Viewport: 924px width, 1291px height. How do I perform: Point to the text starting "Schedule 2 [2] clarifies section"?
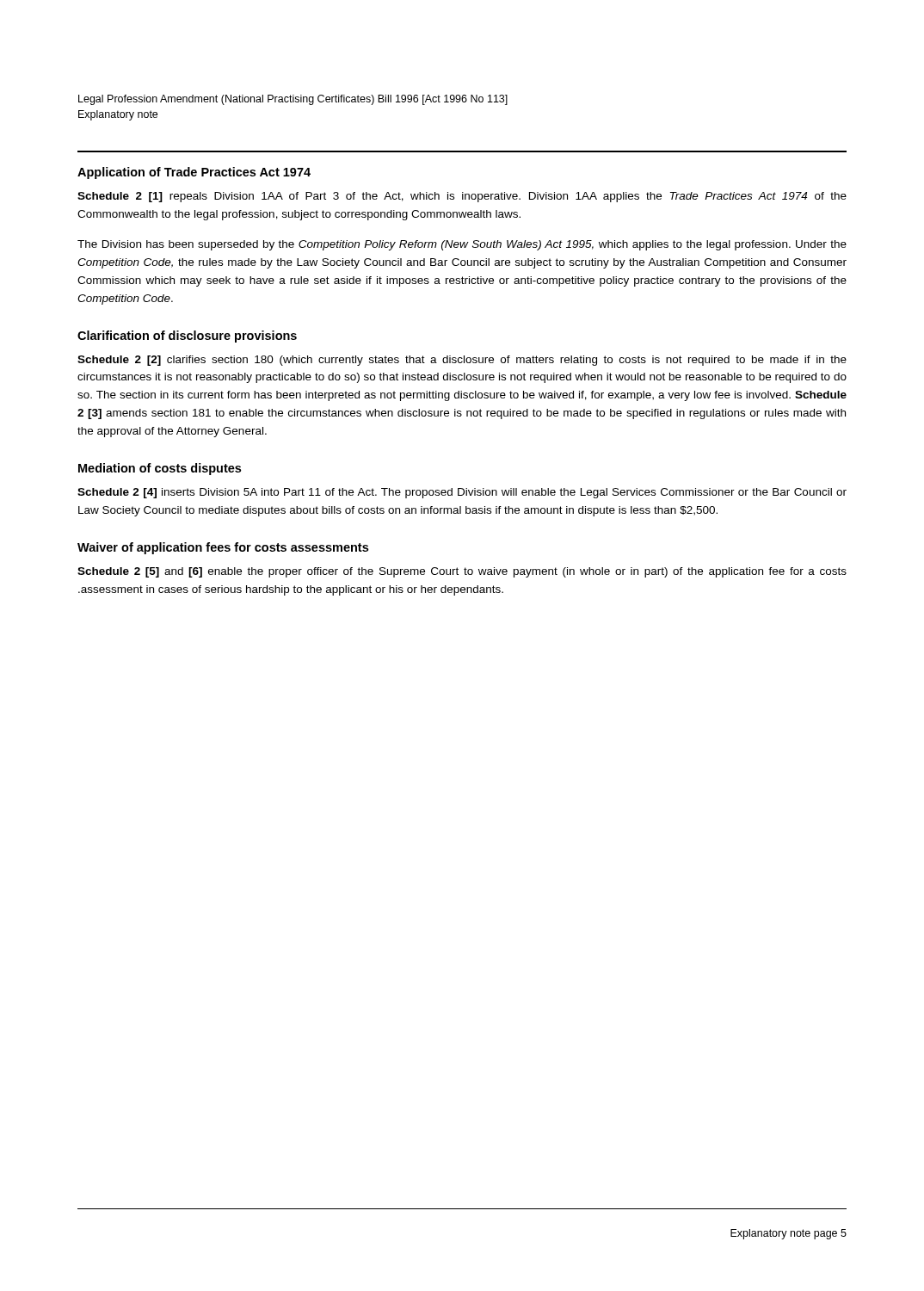[x=462, y=395]
